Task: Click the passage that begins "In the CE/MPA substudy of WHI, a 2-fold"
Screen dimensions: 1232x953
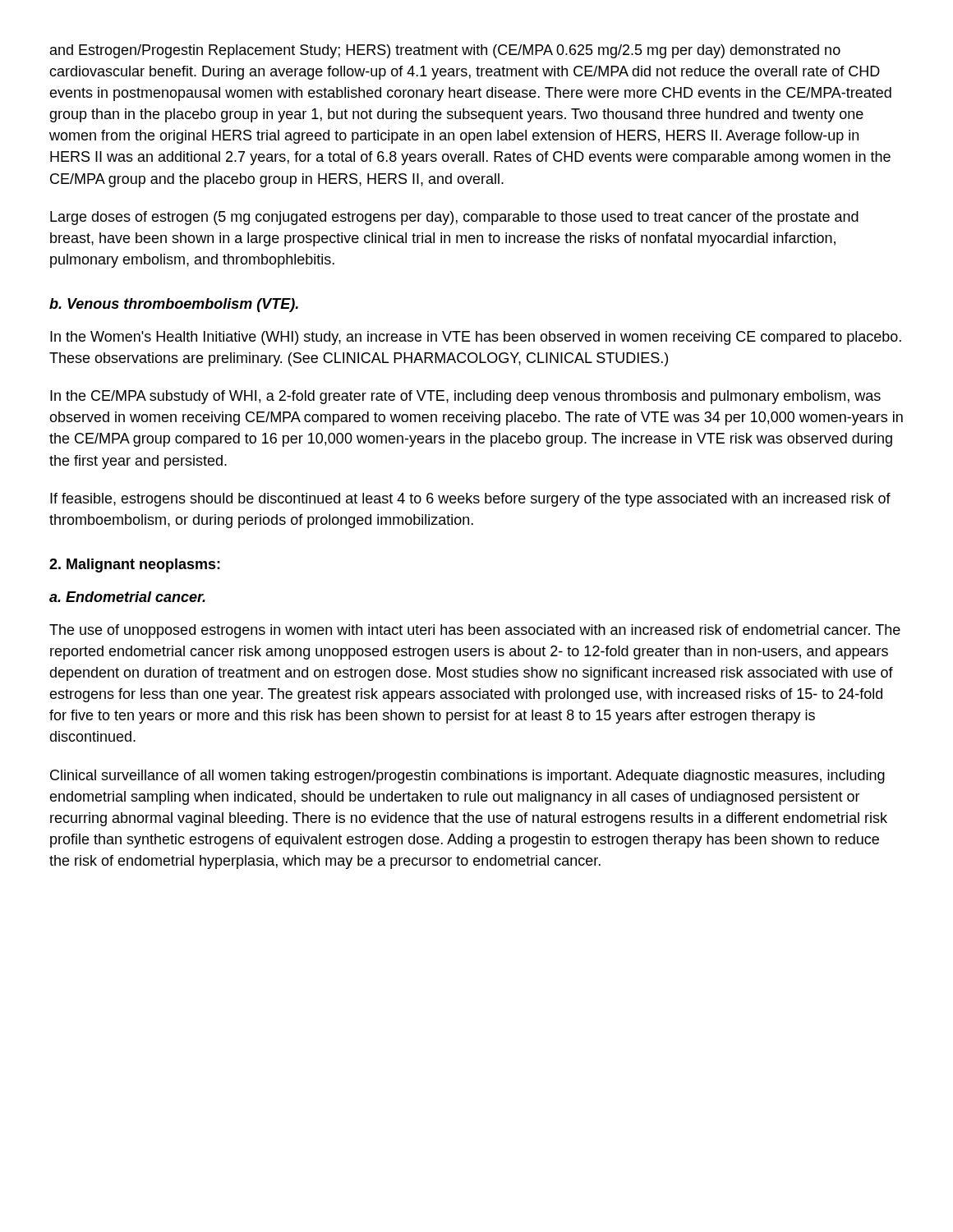Action: [x=476, y=428]
